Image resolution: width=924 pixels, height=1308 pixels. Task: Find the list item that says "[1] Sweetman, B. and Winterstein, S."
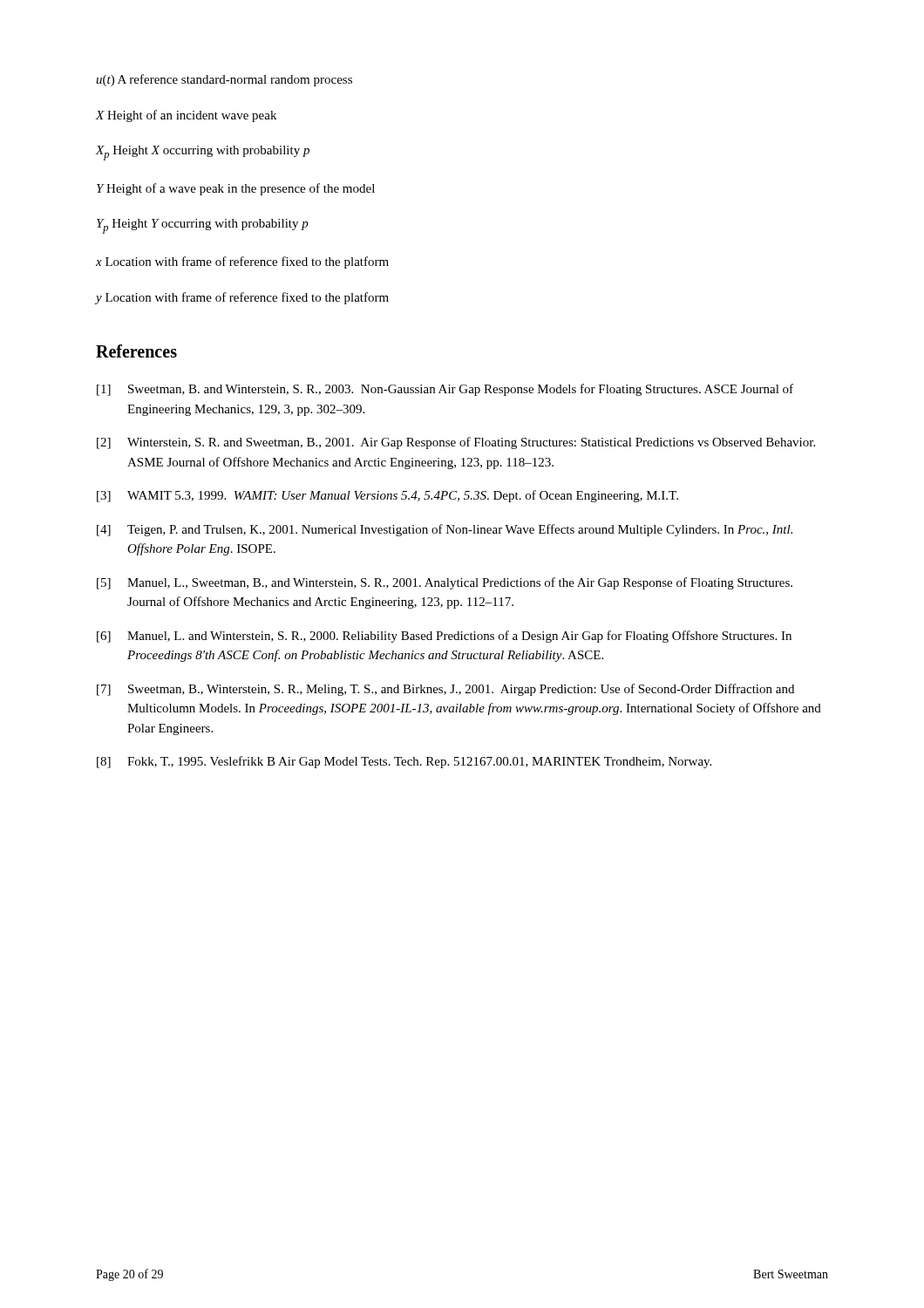click(x=462, y=399)
